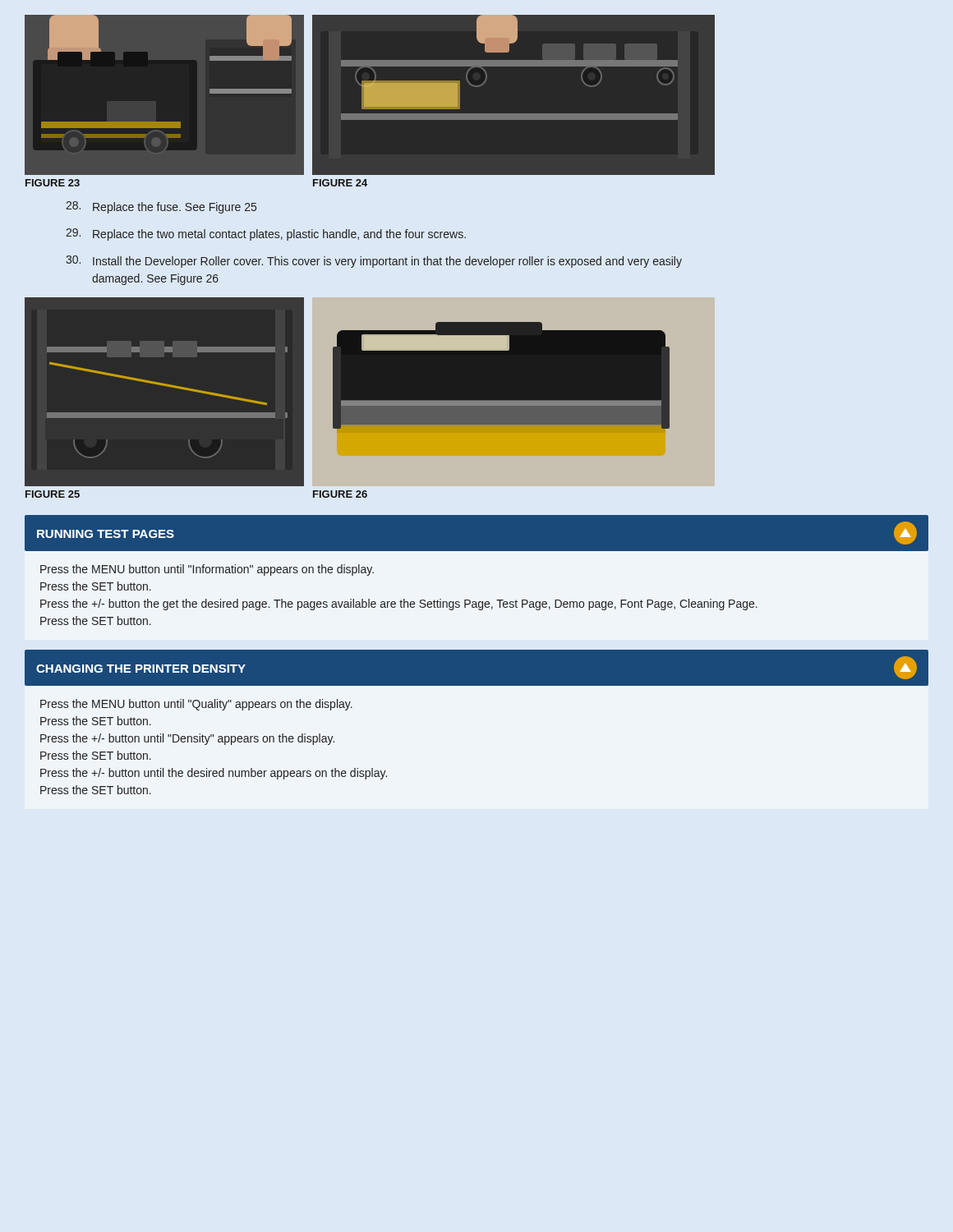Locate the text "CHANGING THE PRINTER DENSITY"
Viewport: 953px width, 1232px height.
(140, 668)
